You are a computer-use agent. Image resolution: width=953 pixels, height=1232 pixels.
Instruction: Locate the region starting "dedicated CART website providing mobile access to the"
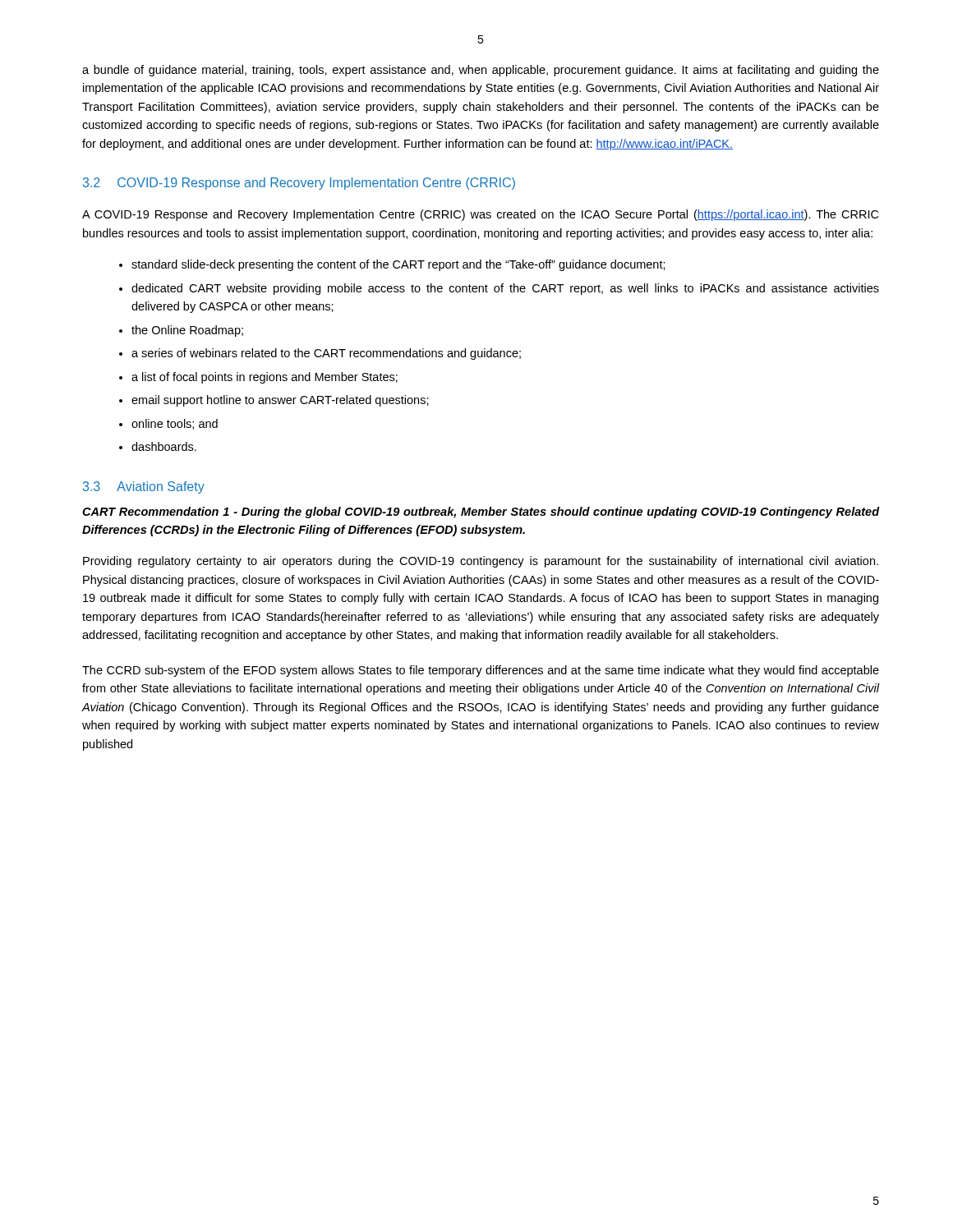click(505, 297)
